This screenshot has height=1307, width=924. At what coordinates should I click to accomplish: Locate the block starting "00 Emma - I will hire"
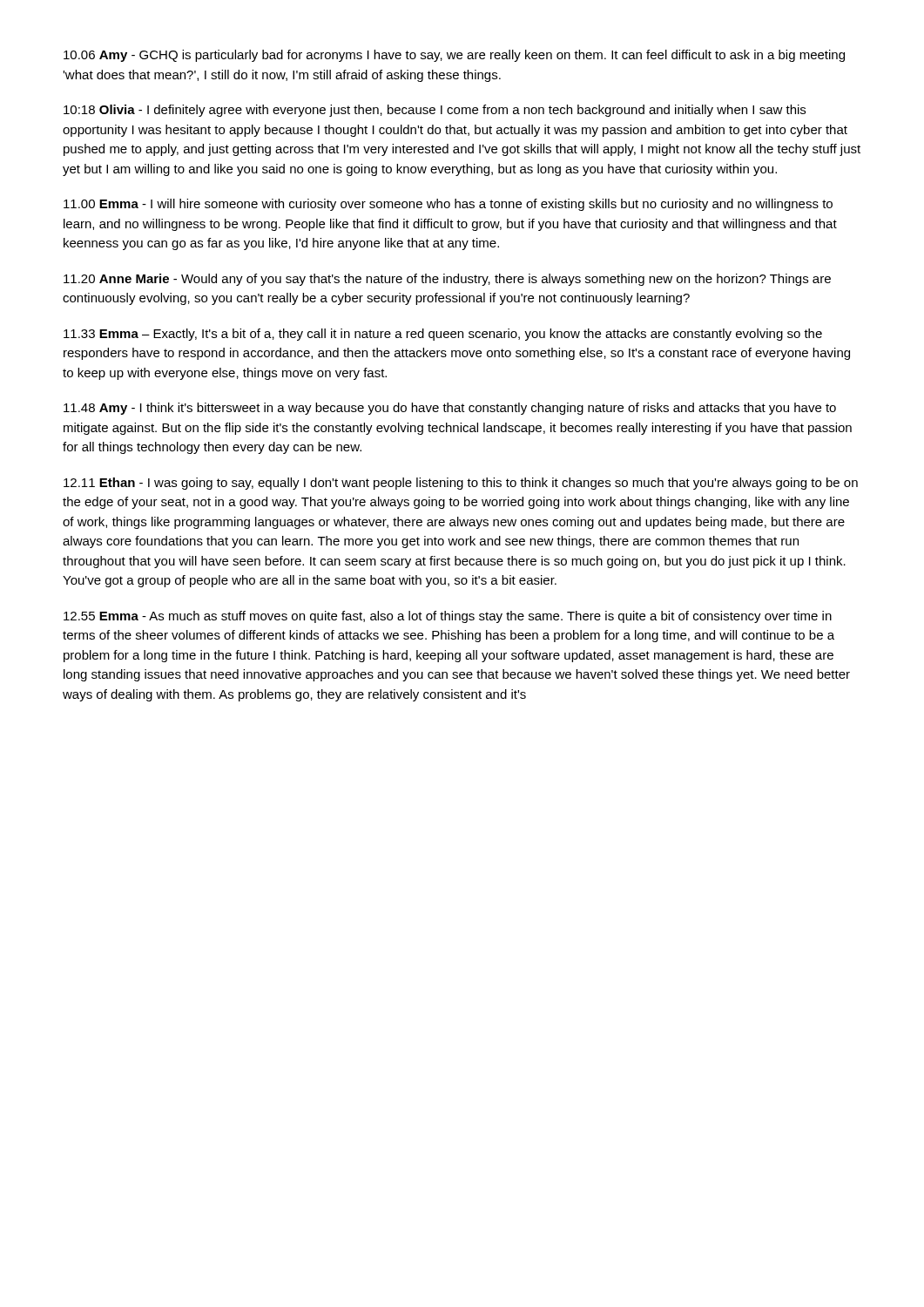click(x=450, y=223)
